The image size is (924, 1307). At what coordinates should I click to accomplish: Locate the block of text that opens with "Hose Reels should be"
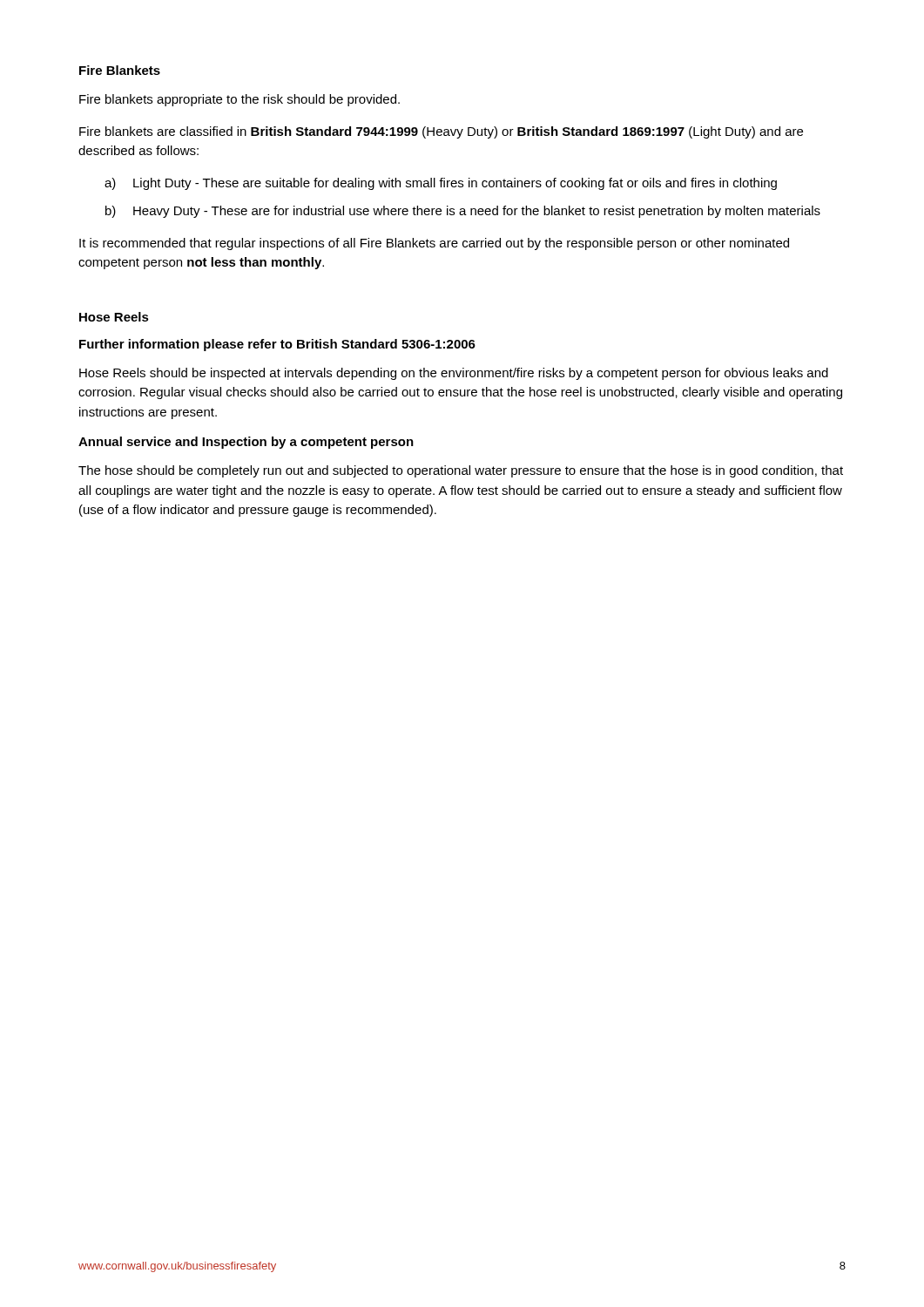tap(461, 392)
